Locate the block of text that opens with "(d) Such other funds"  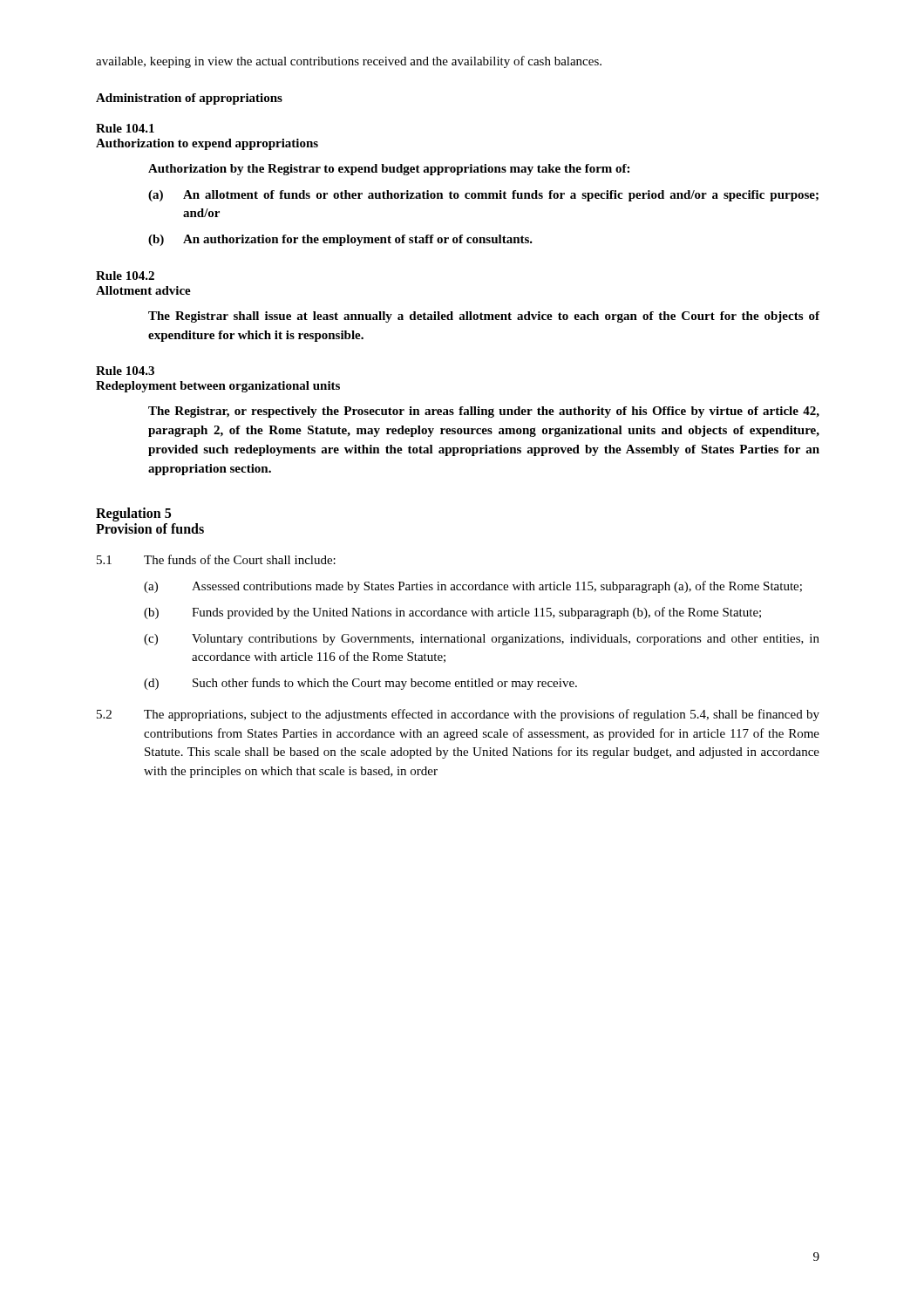482,683
